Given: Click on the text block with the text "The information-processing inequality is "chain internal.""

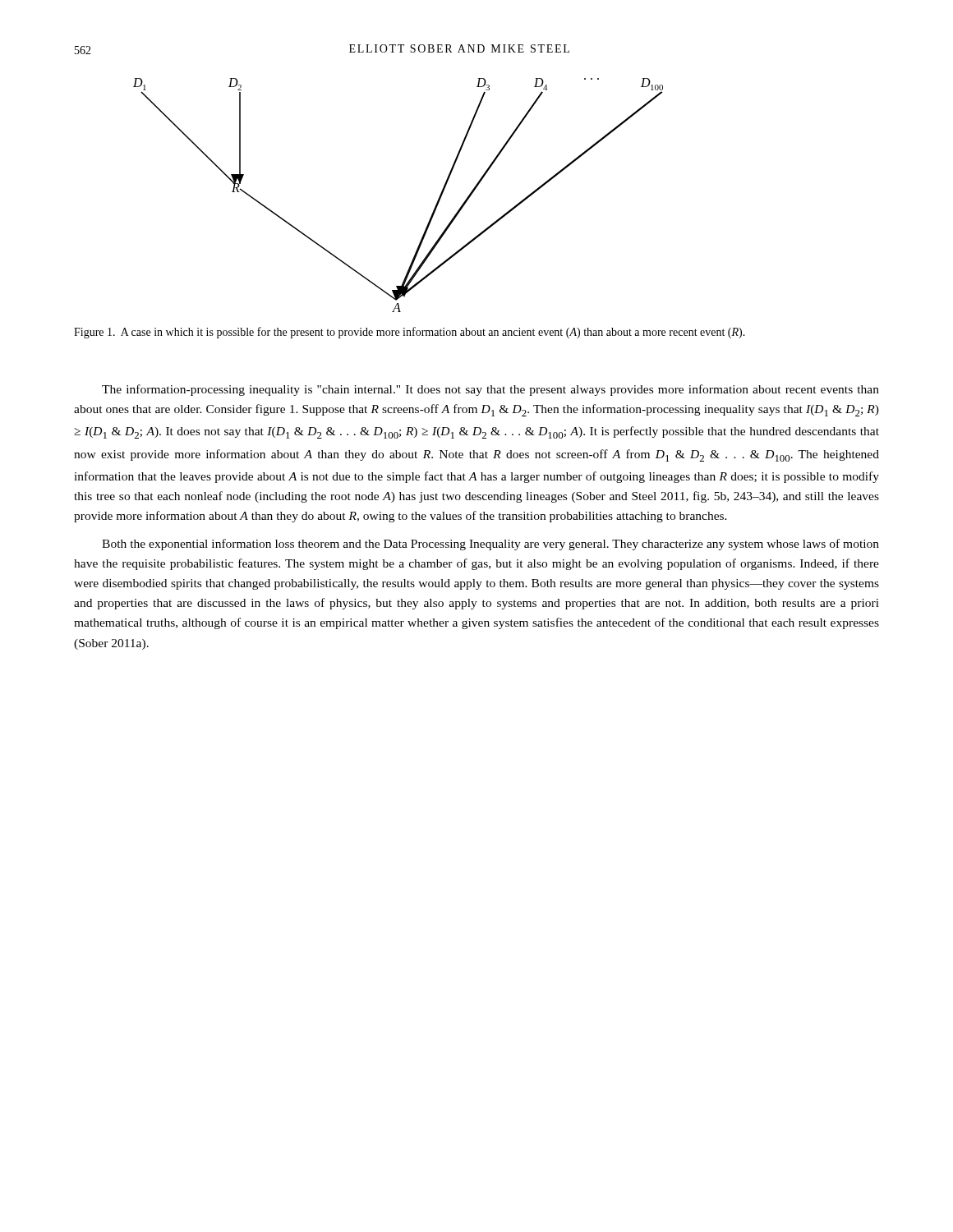Looking at the screenshot, I should (x=476, y=516).
